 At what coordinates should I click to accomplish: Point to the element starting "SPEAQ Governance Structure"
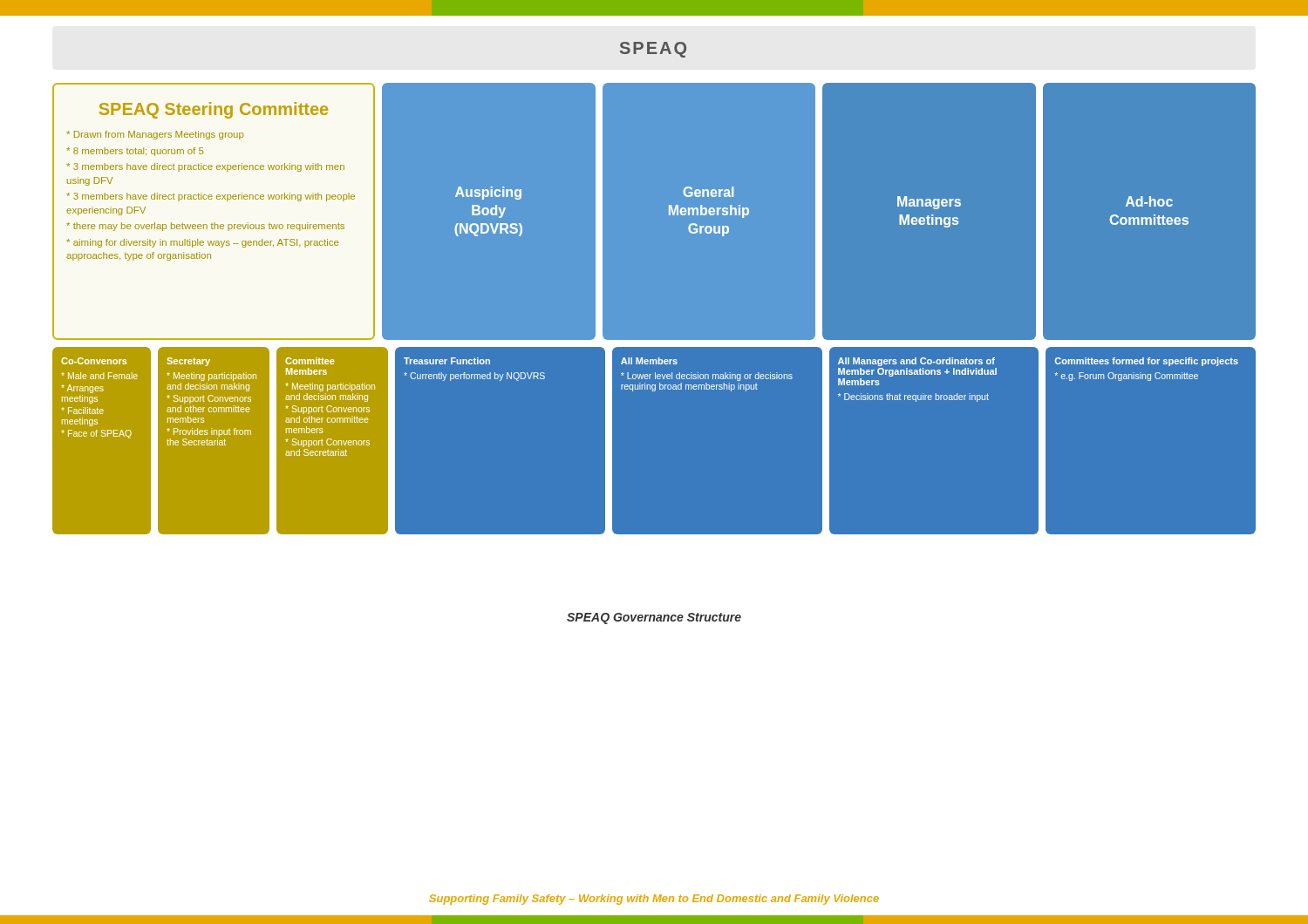(x=654, y=617)
